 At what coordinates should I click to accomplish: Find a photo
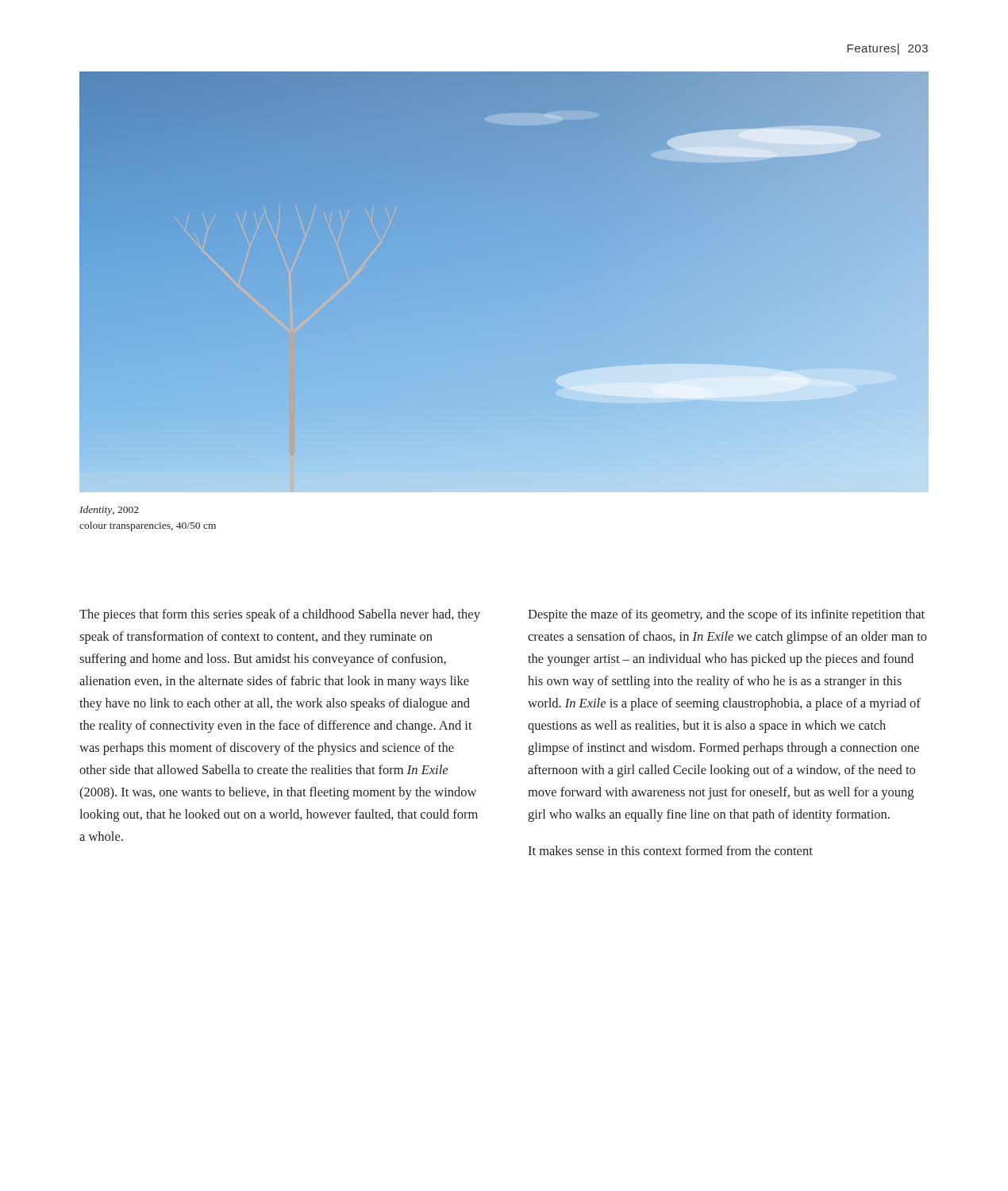click(504, 282)
